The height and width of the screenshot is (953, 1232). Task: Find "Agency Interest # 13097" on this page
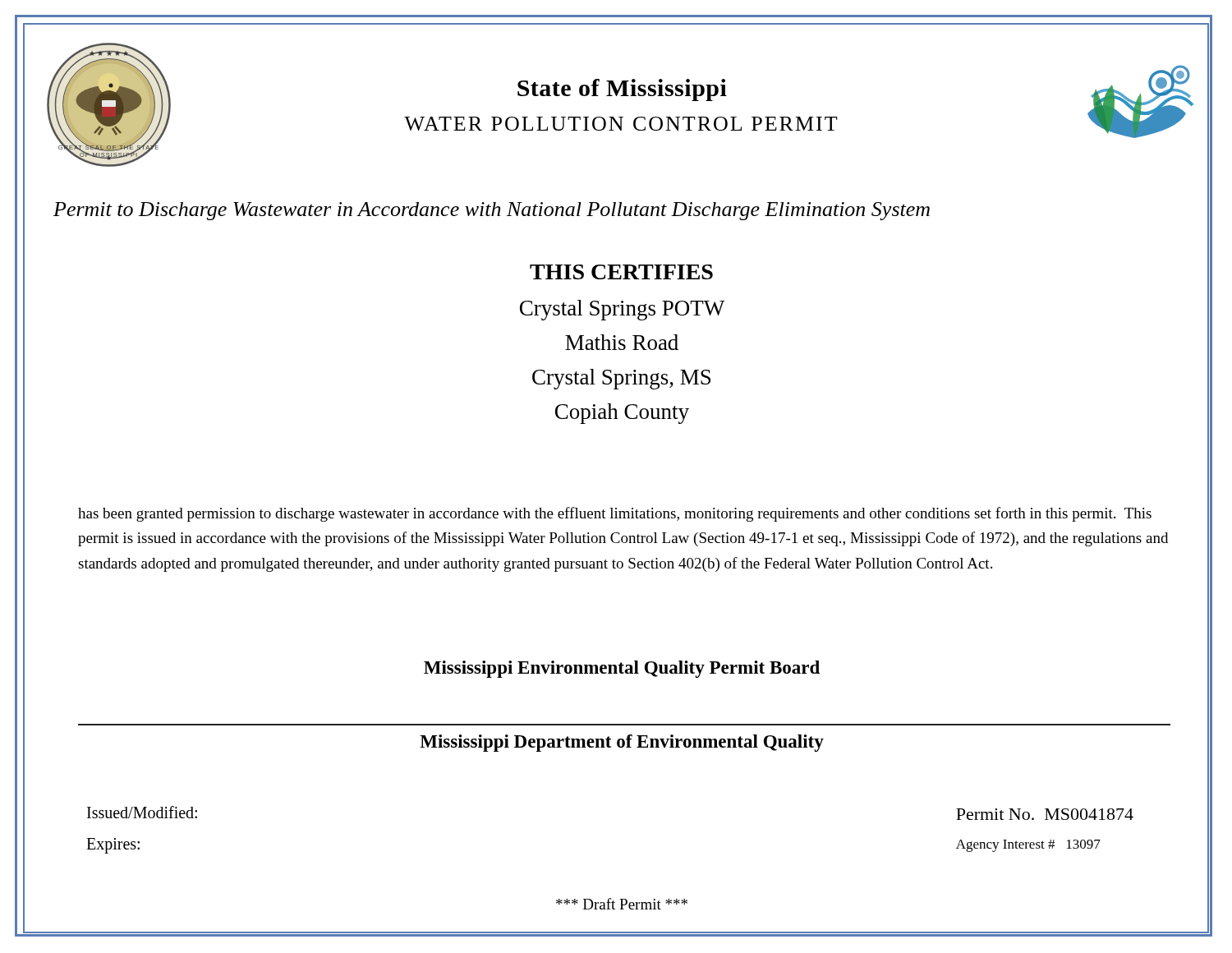coord(1028,844)
